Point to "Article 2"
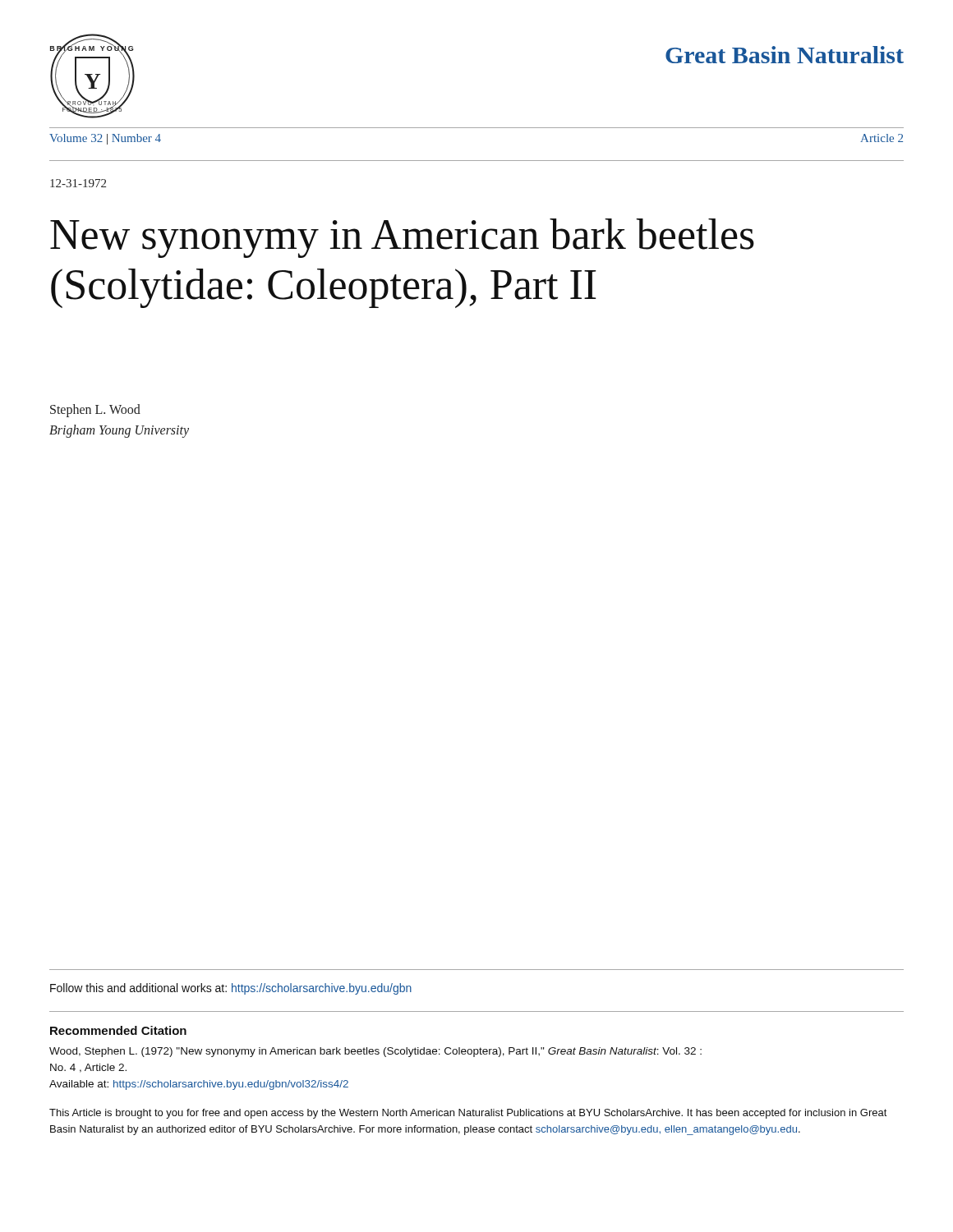 click(882, 138)
